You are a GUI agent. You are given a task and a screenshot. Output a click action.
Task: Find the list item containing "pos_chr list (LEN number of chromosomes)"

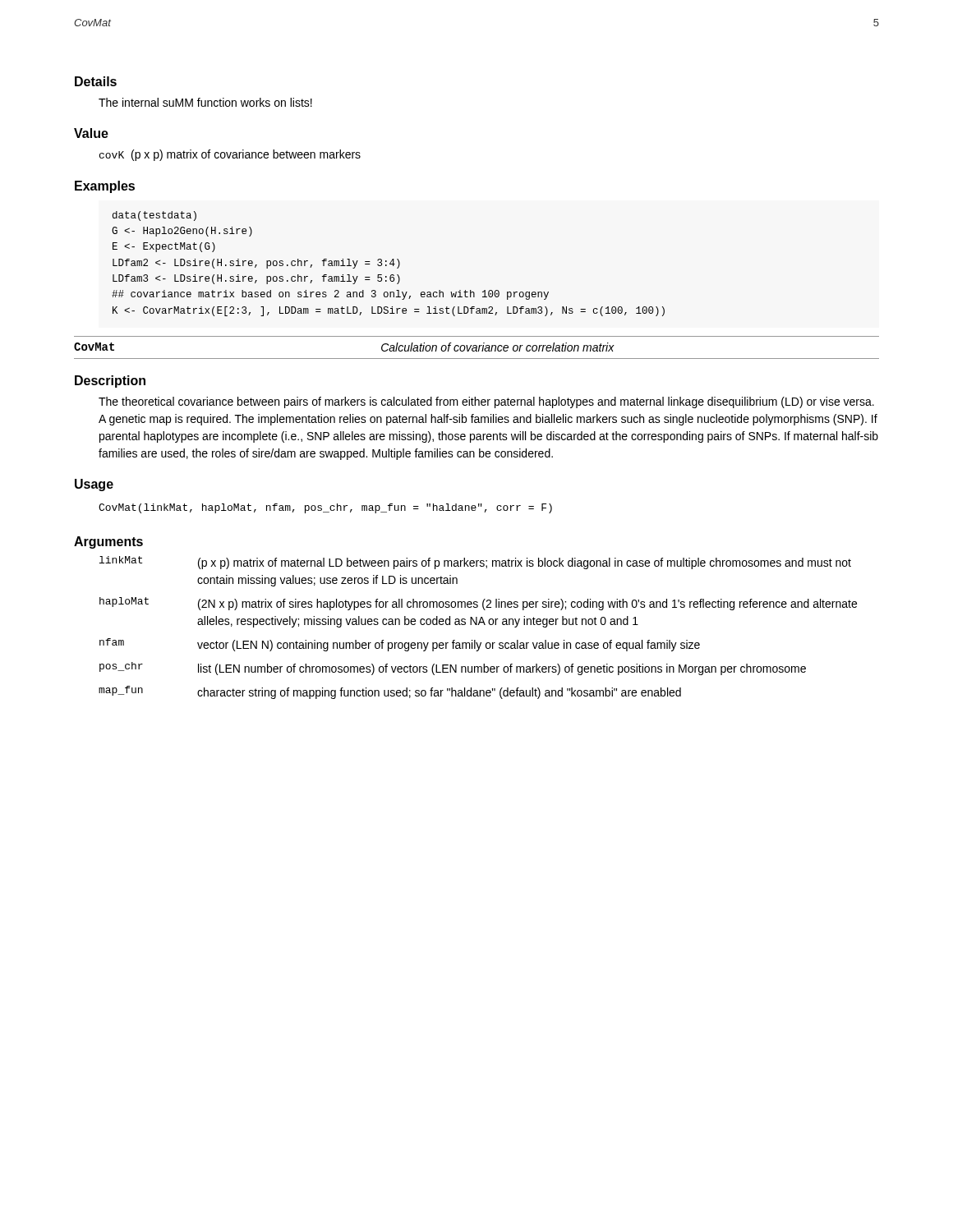476,669
